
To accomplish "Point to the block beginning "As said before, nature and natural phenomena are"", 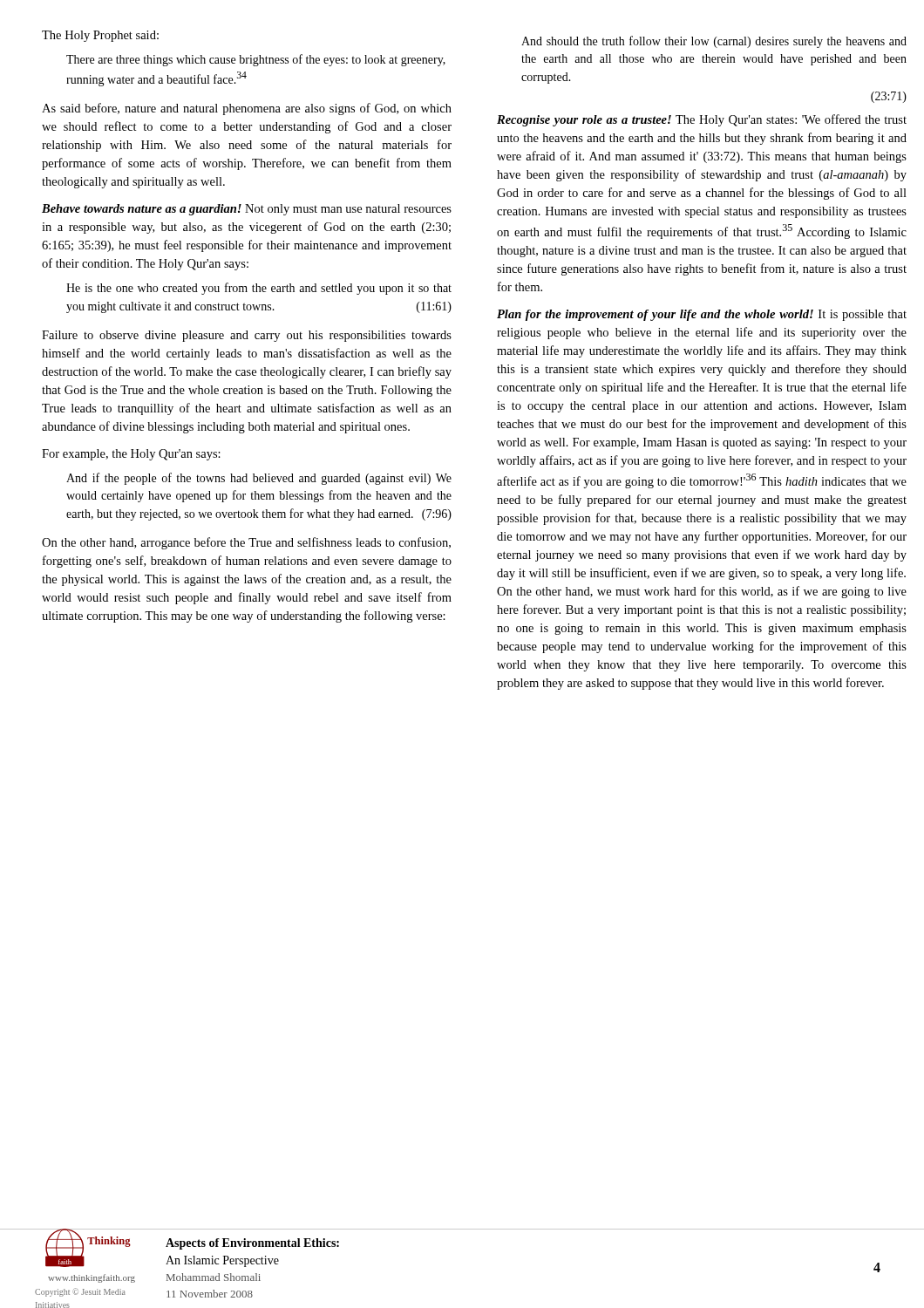I will 247,145.
